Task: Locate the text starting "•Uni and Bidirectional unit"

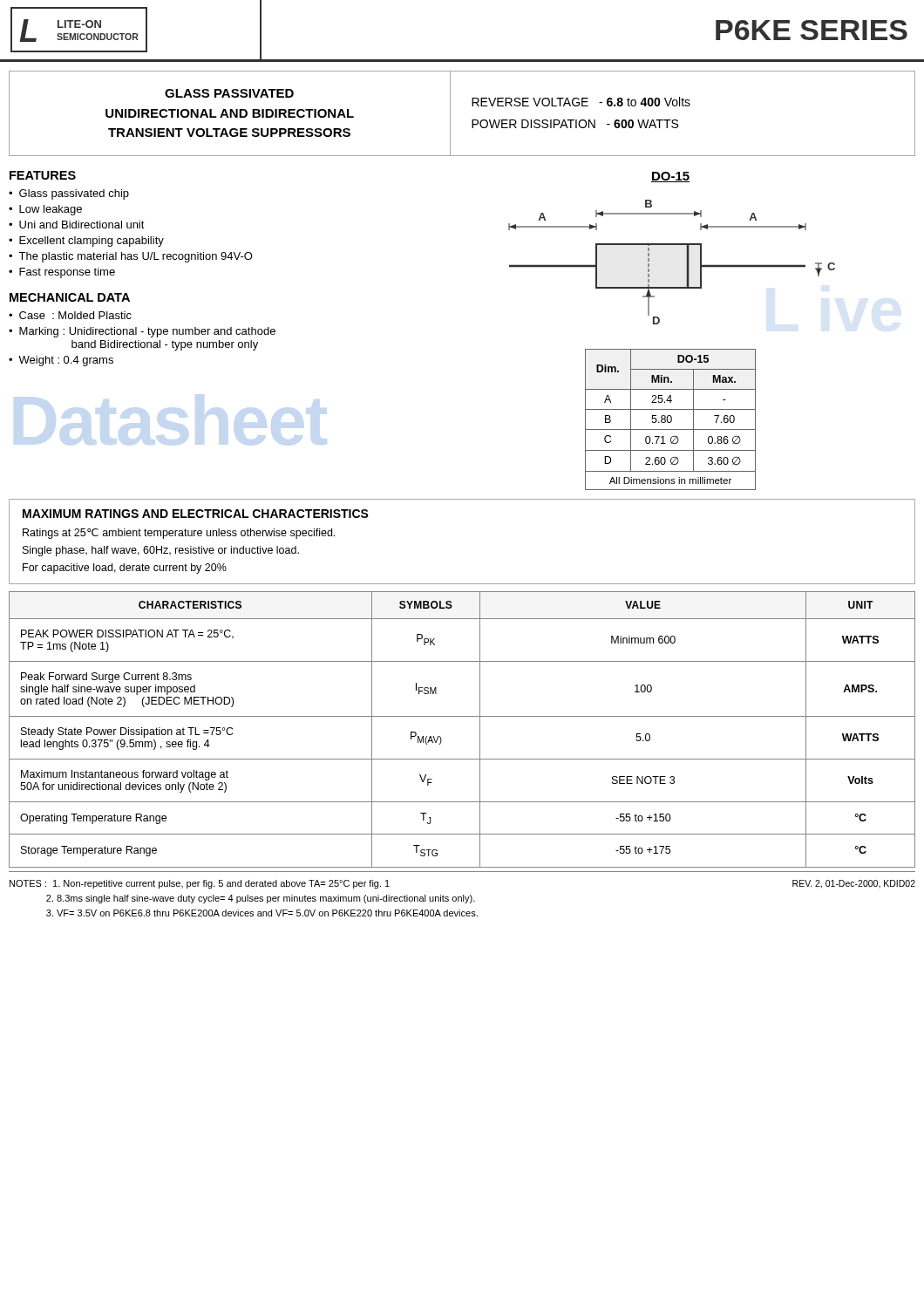Action: point(76,224)
